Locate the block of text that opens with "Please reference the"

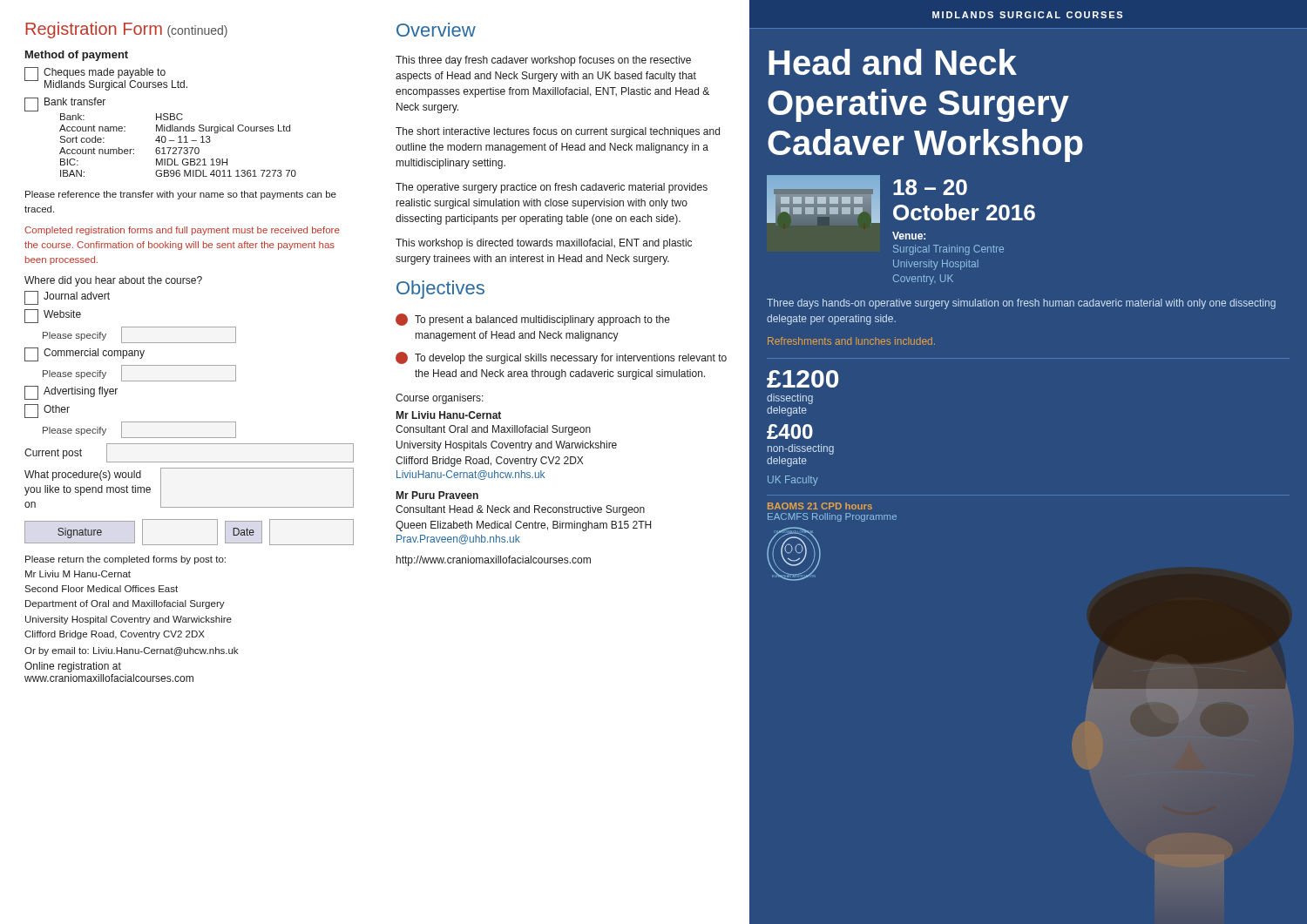pyautogui.click(x=180, y=202)
